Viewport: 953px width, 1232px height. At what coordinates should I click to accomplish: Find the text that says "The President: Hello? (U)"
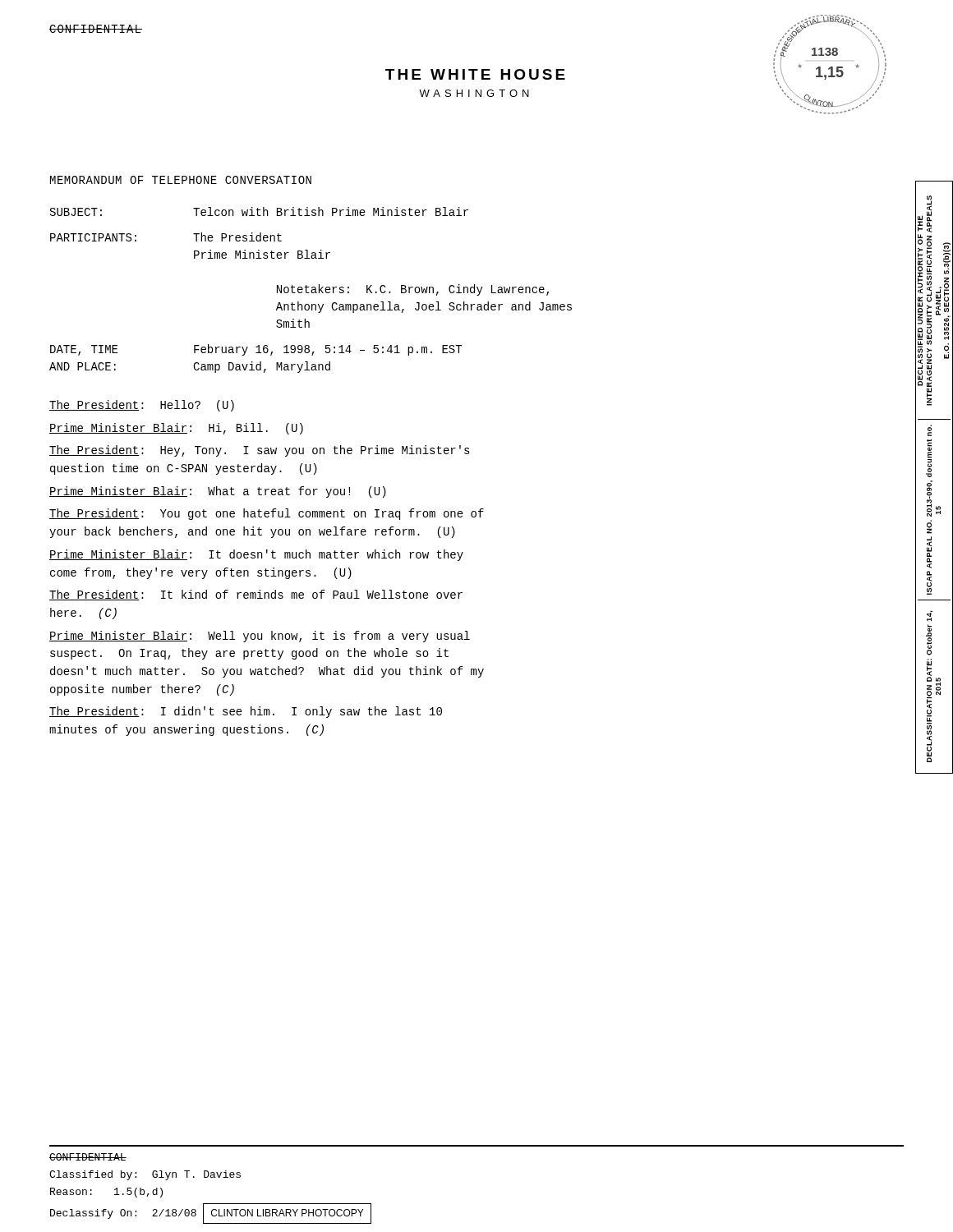(x=142, y=406)
